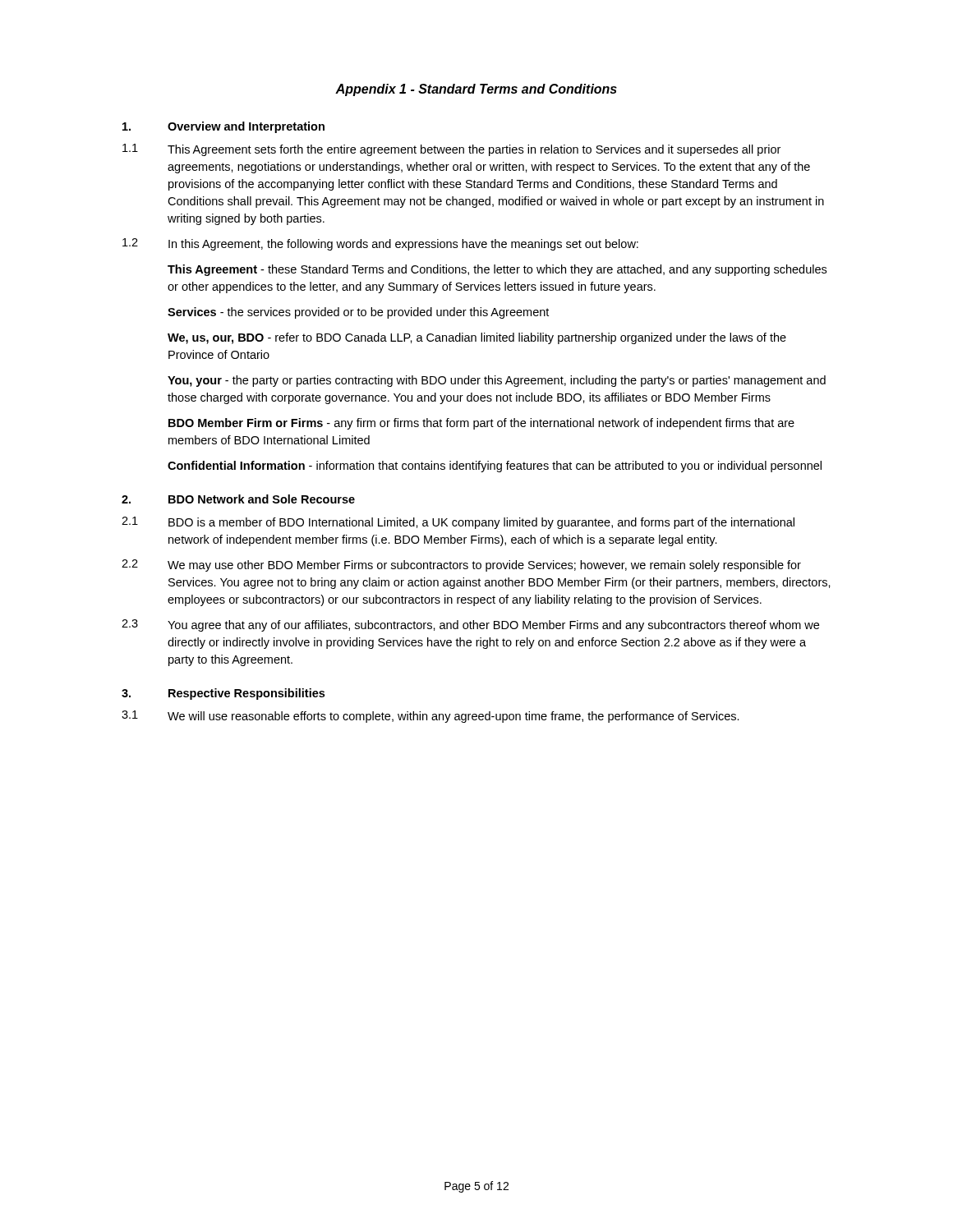The image size is (953, 1232).
Task: Navigate to the passage starting "3. Respective Responsibilities"
Action: click(223, 693)
